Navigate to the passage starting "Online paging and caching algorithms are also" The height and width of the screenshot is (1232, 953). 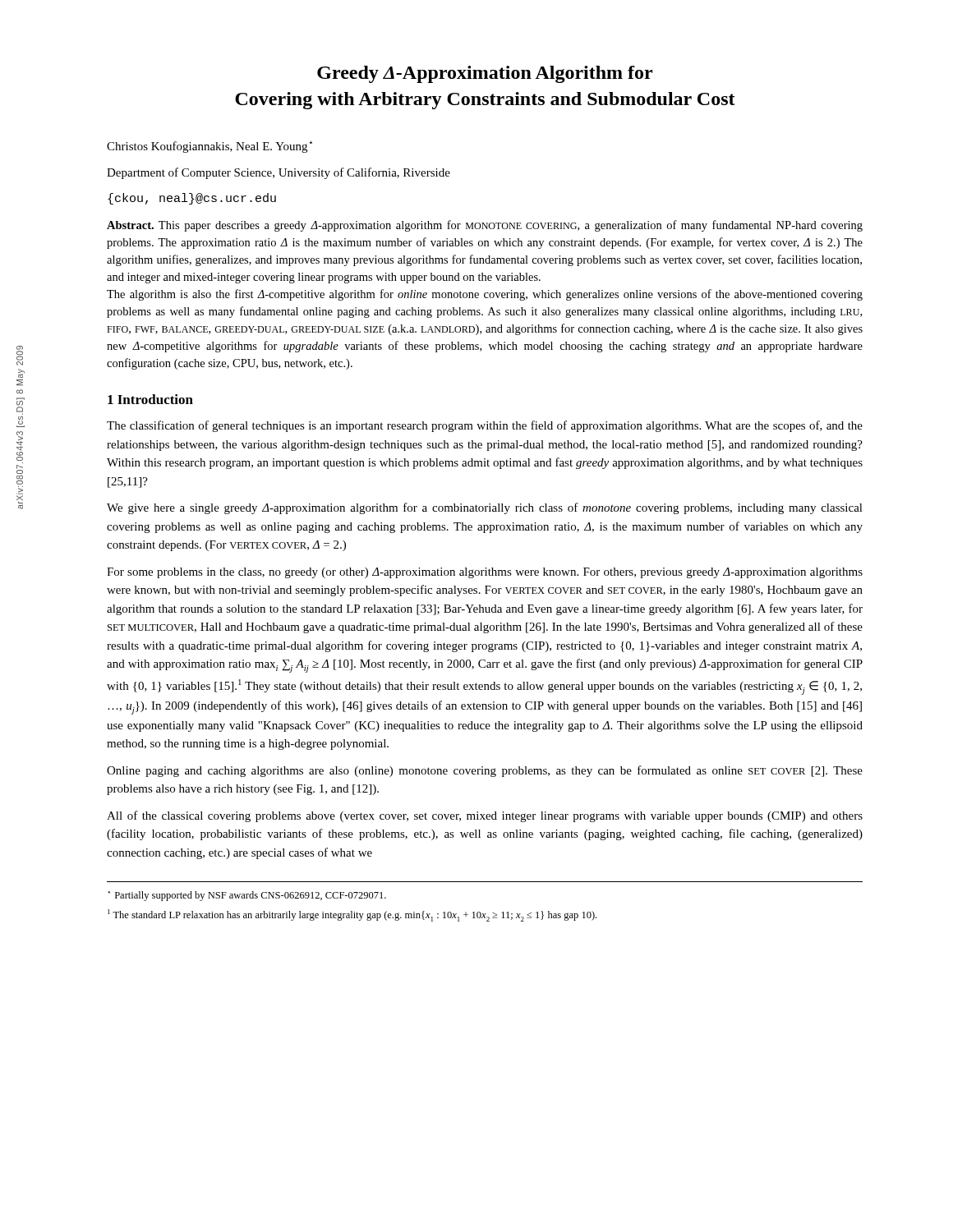click(x=485, y=780)
